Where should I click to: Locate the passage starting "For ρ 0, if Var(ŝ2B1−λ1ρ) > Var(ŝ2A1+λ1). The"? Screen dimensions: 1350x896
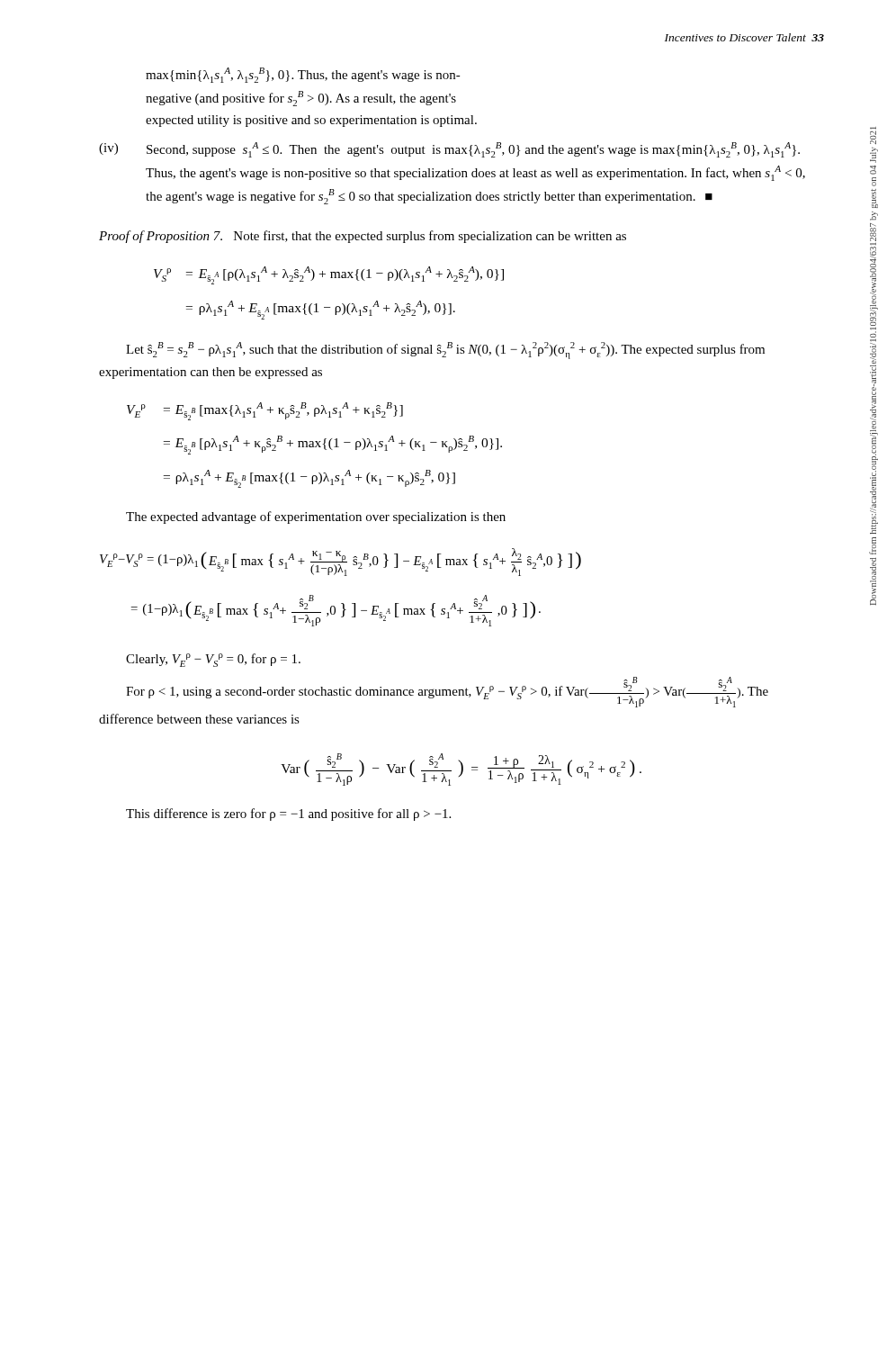click(434, 701)
